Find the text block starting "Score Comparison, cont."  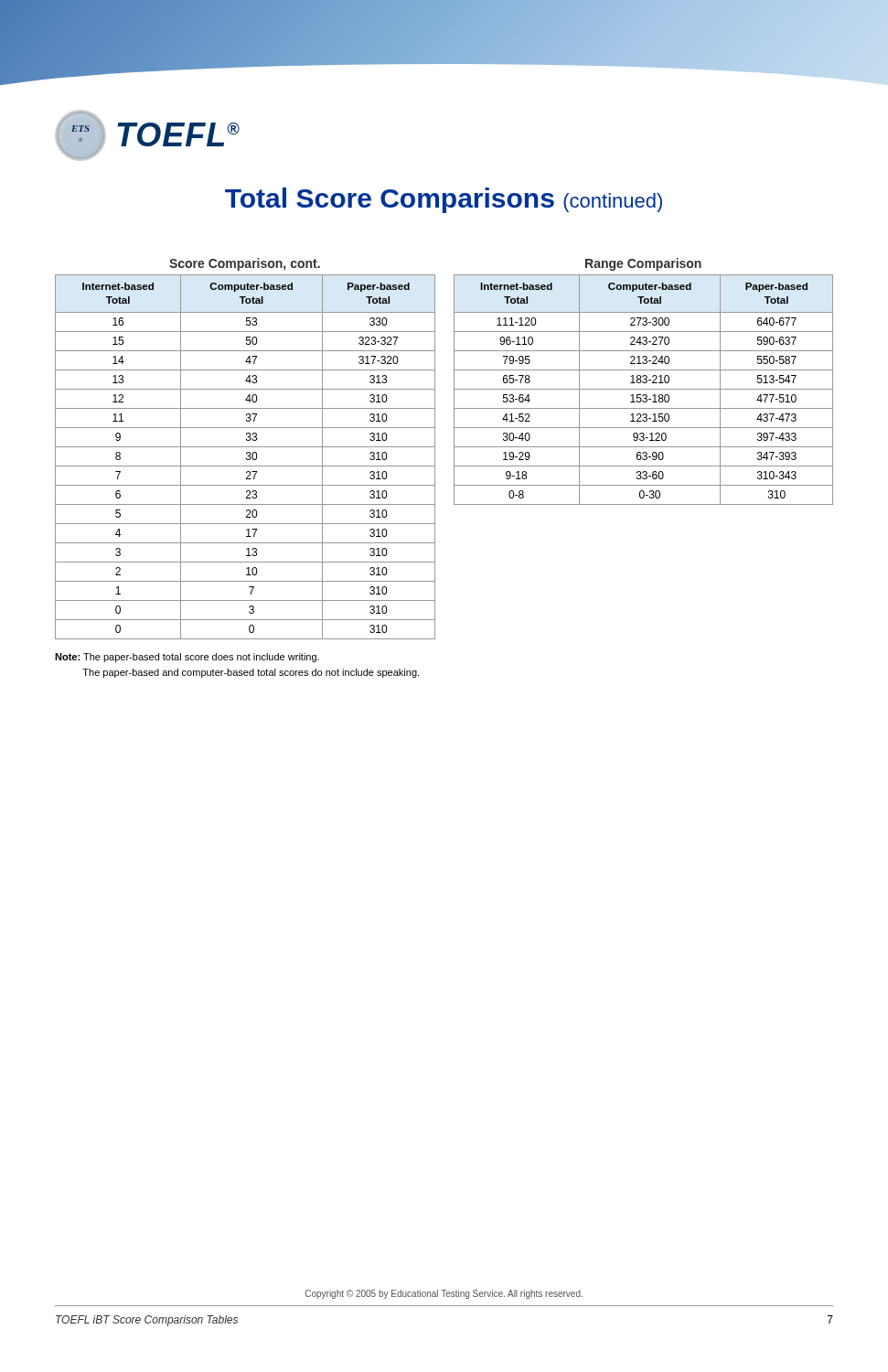coord(245,263)
